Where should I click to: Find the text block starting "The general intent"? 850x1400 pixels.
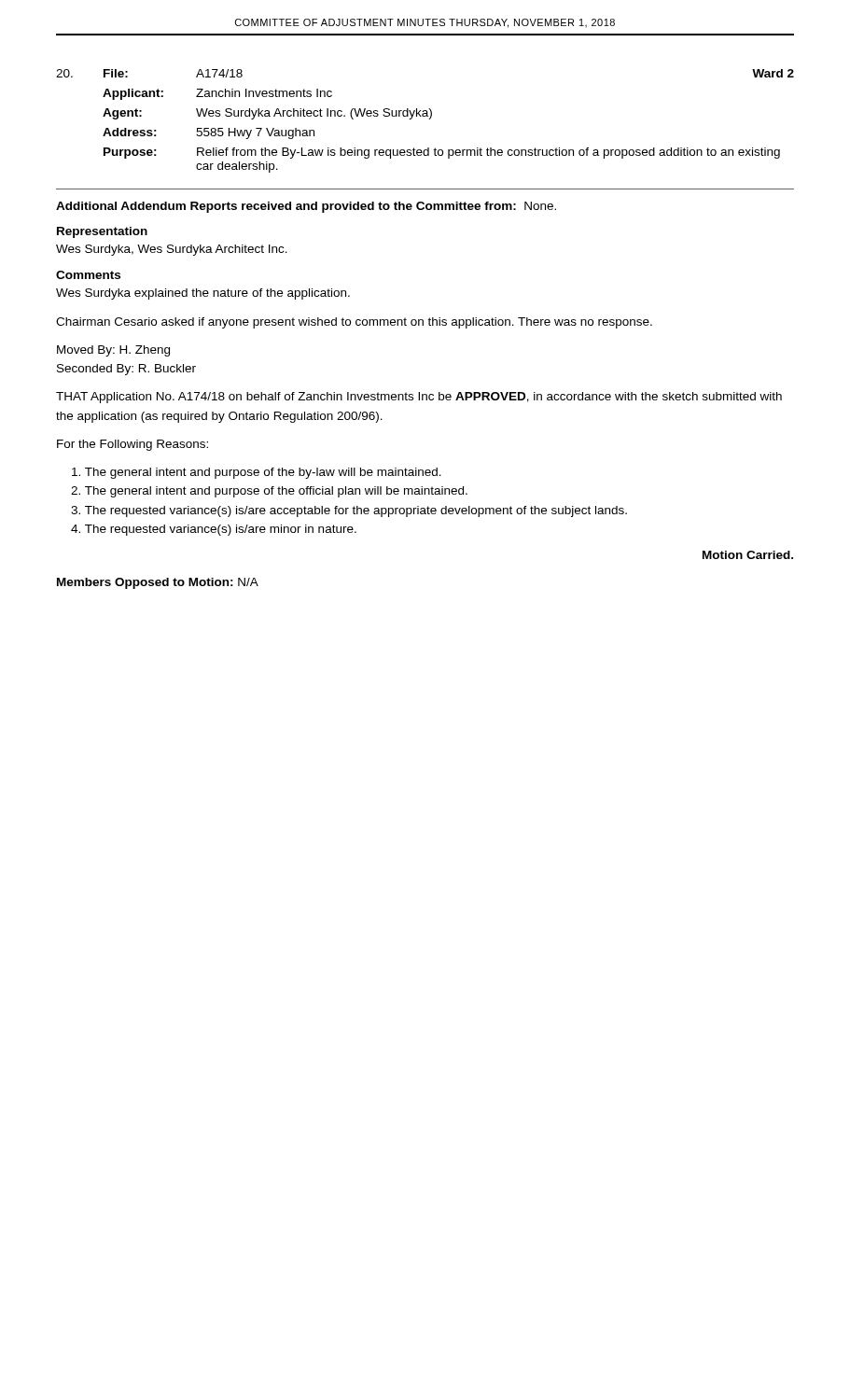click(x=256, y=472)
